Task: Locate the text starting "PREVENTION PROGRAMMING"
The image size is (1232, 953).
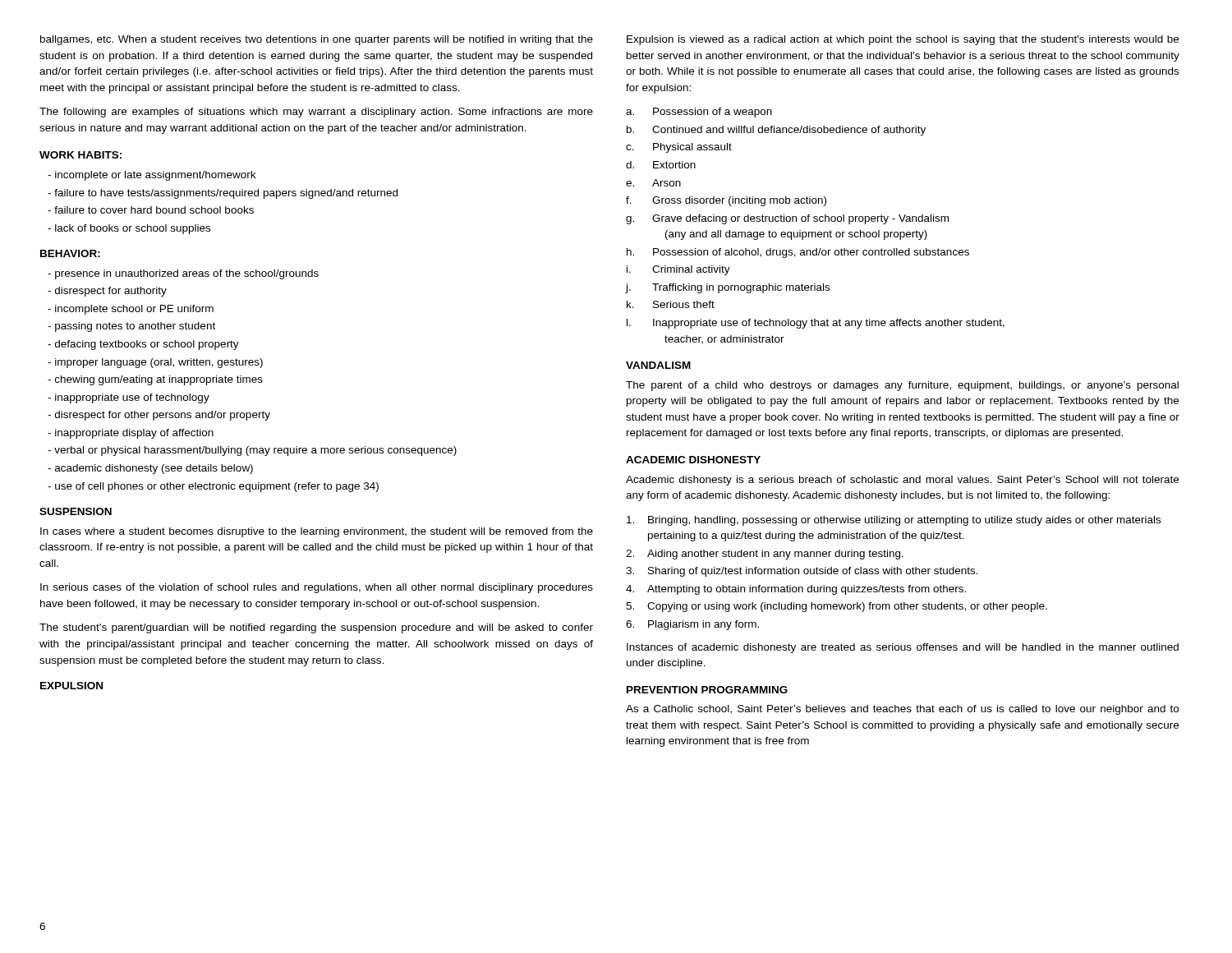Action: click(707, 689)
